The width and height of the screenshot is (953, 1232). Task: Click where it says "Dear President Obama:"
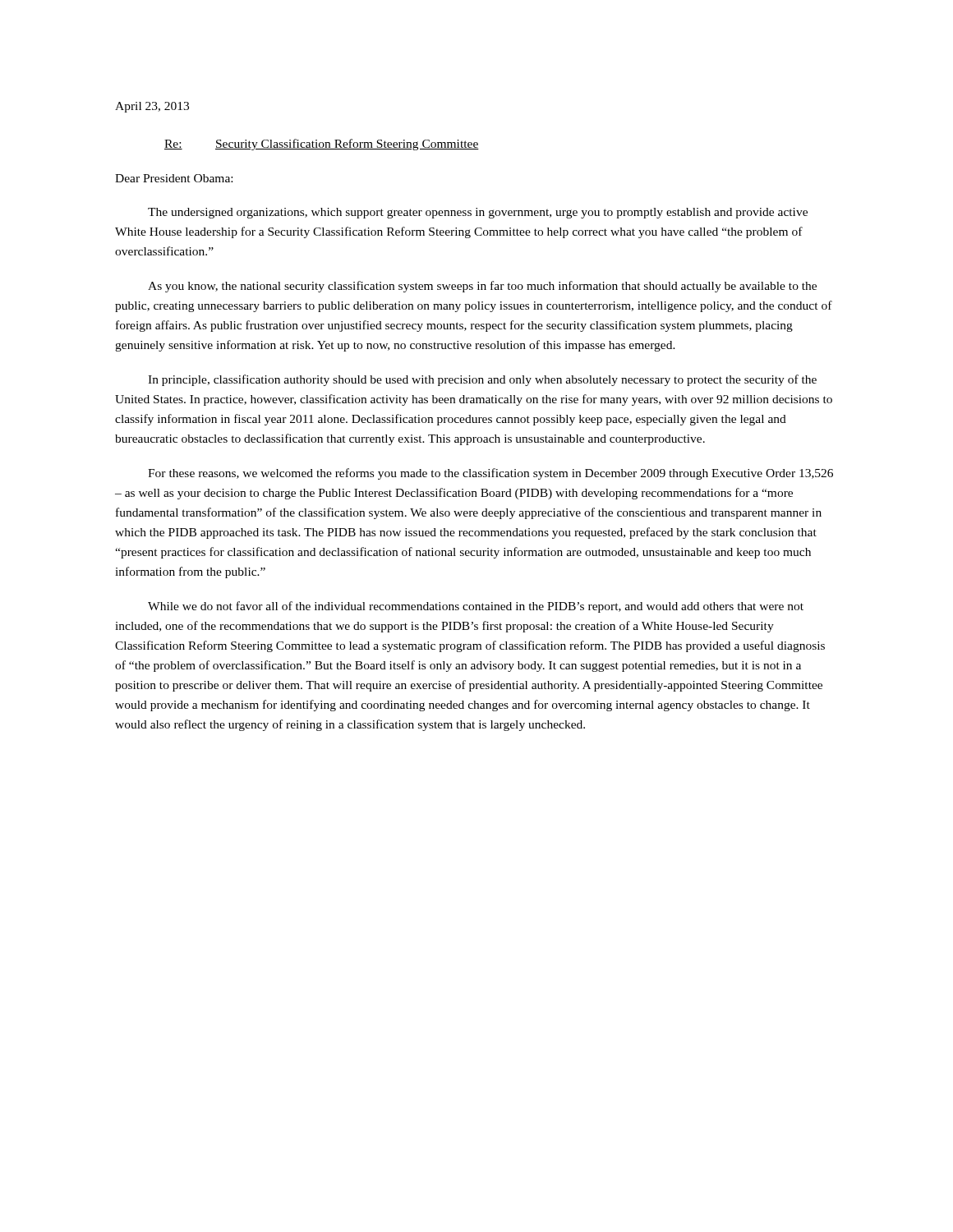pos(174,178)
